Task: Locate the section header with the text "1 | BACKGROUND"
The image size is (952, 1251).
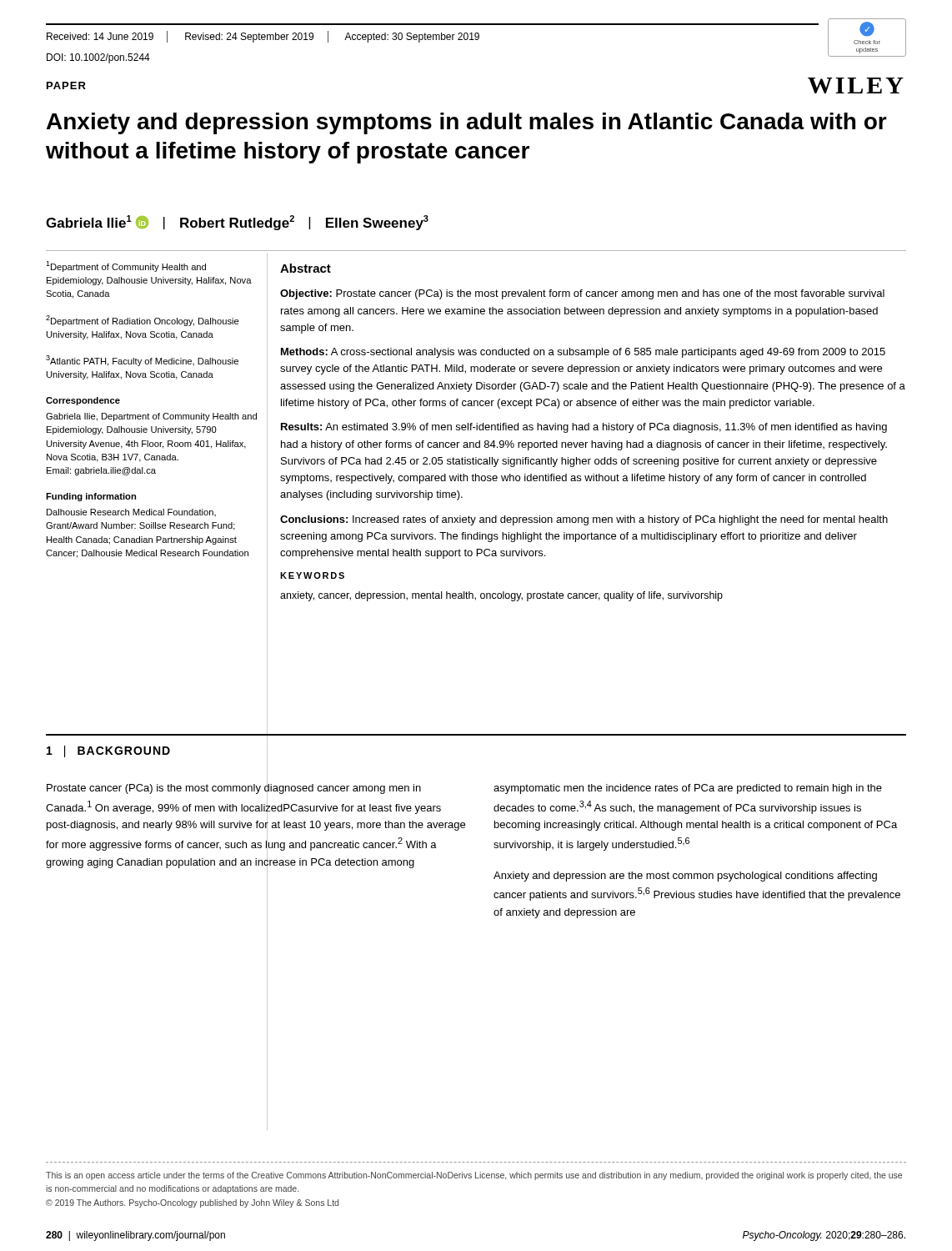Action: [x=108, y=751]
